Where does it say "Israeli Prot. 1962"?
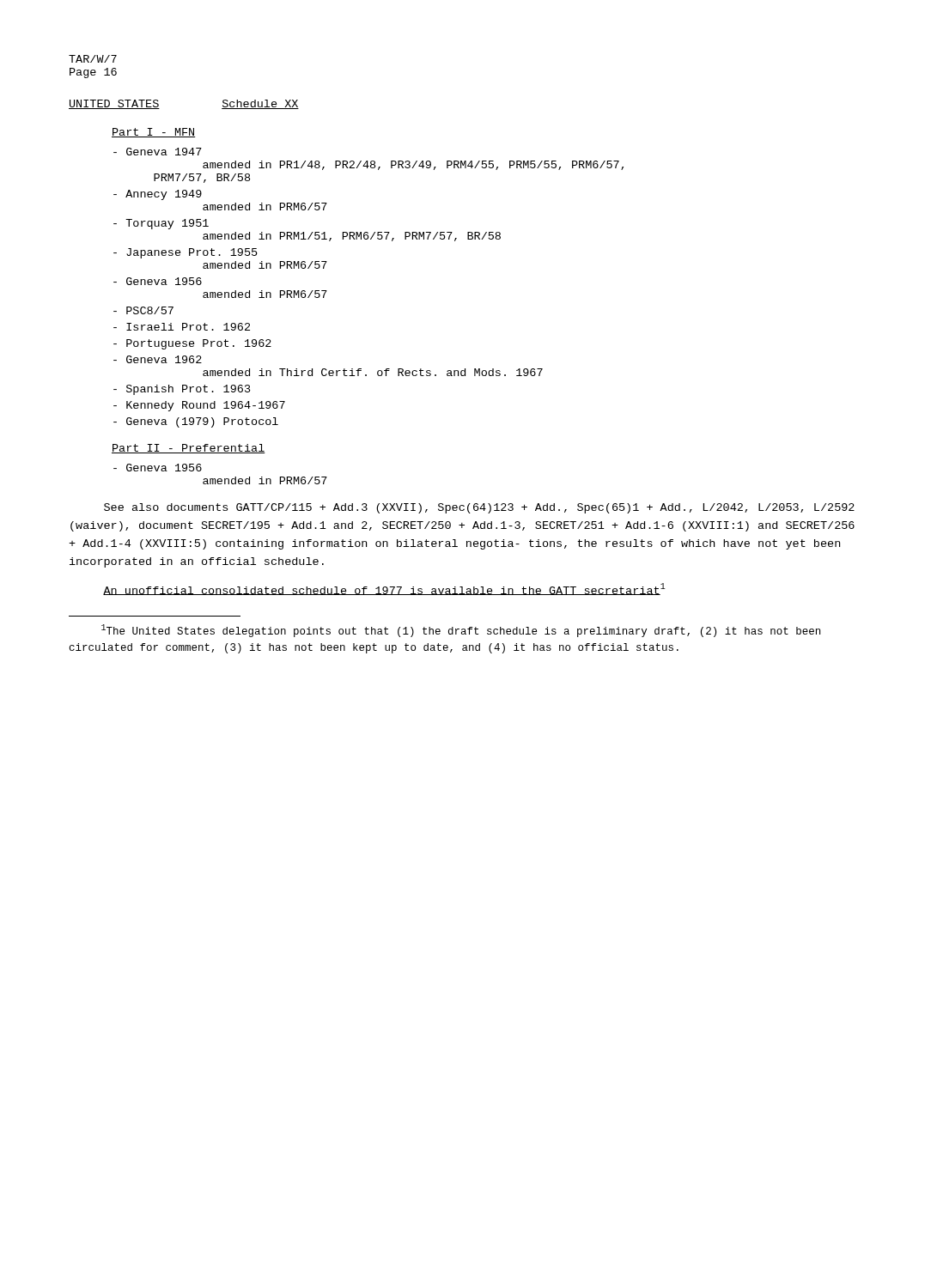The height and width of the screenshot is (1288, 931). [x=181, y=328]
